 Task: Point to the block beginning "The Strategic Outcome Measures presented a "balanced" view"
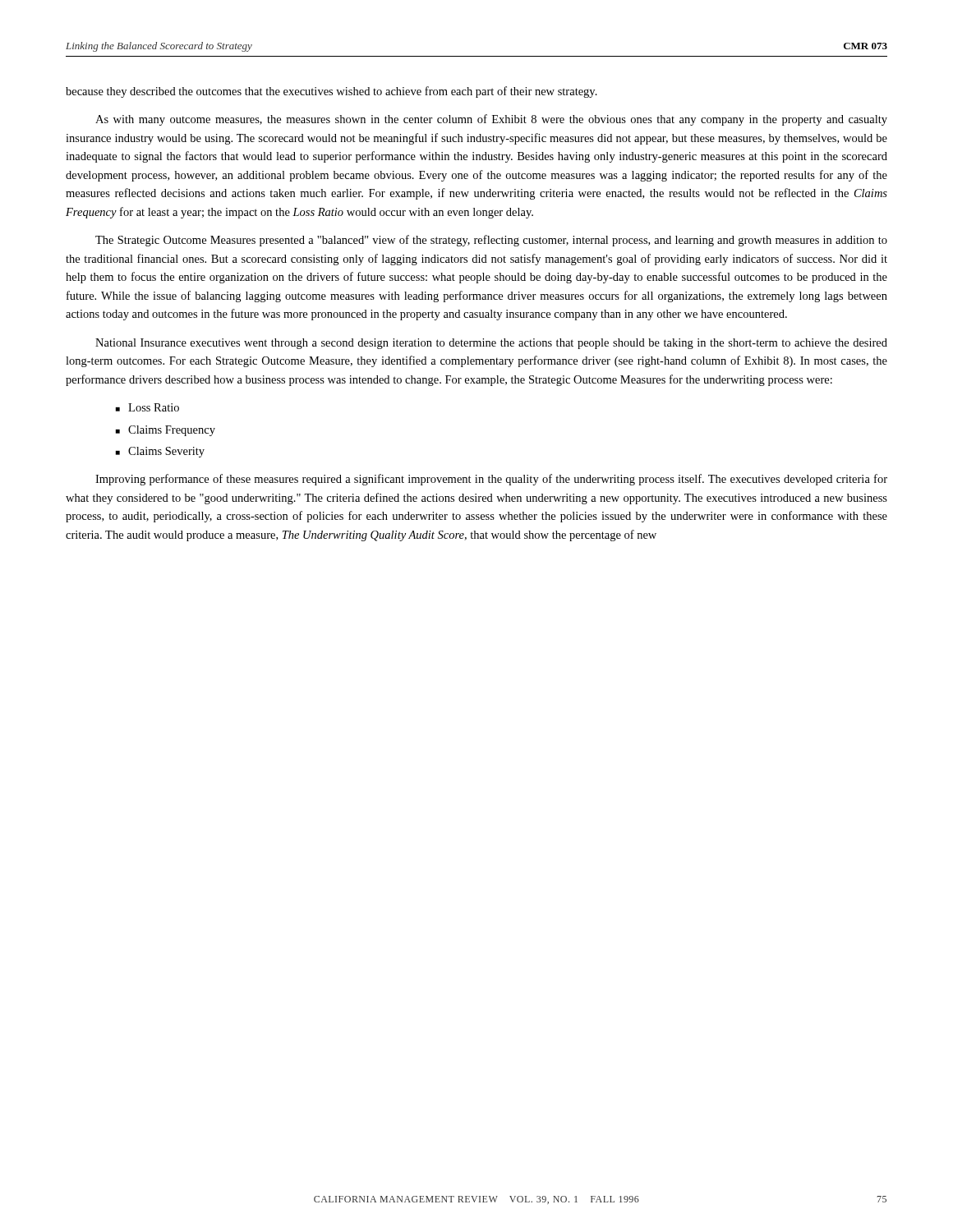(x=476, y=277)
